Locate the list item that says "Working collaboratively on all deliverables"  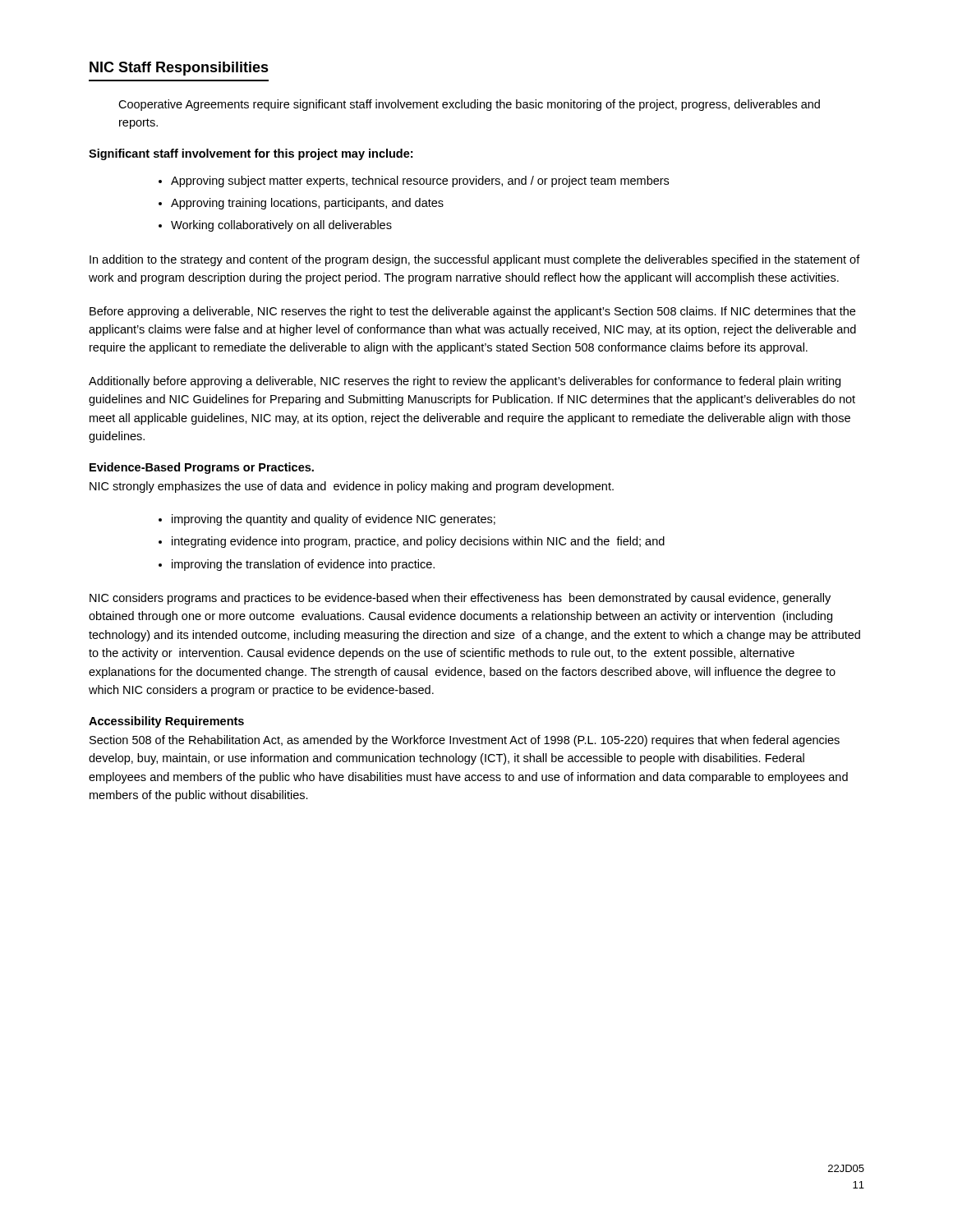pyautogui.click(x=281, y=225)
